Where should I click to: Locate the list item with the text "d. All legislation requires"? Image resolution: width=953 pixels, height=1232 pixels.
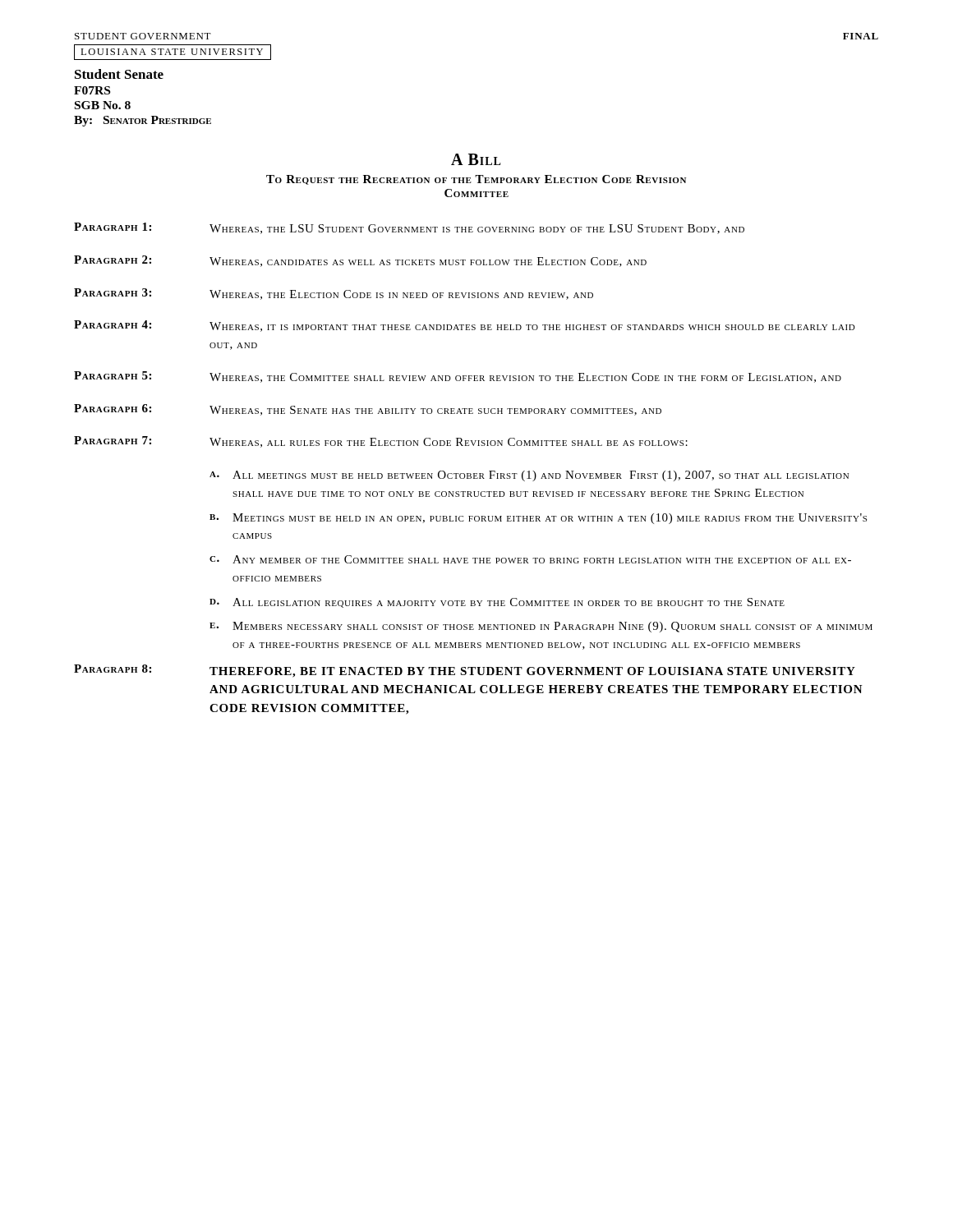pos(544,602)
